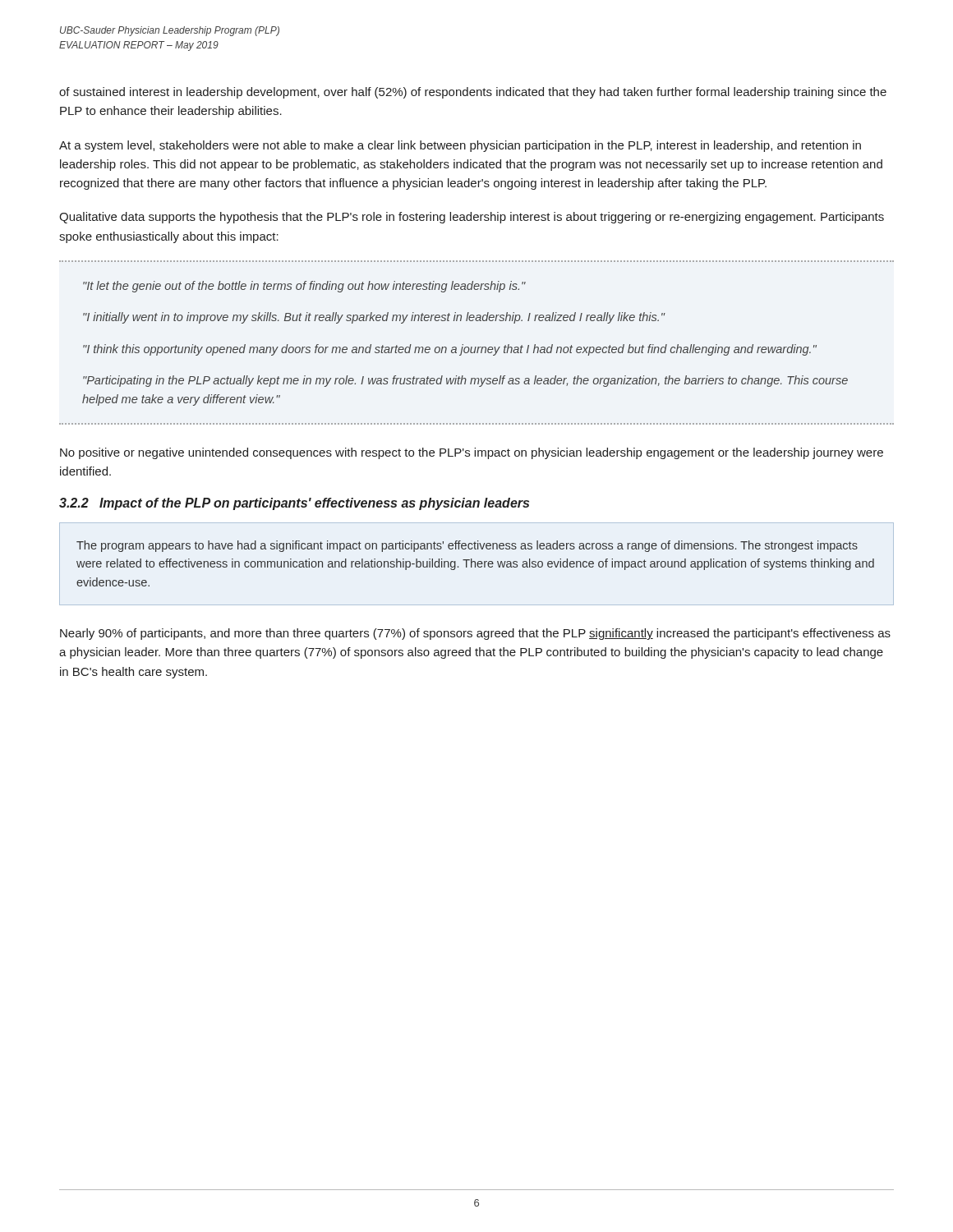Click on the block starting "No positive or negative unintended consequences with respect"
This screenshot has height=1232, width=953.
tap(471, 462)
